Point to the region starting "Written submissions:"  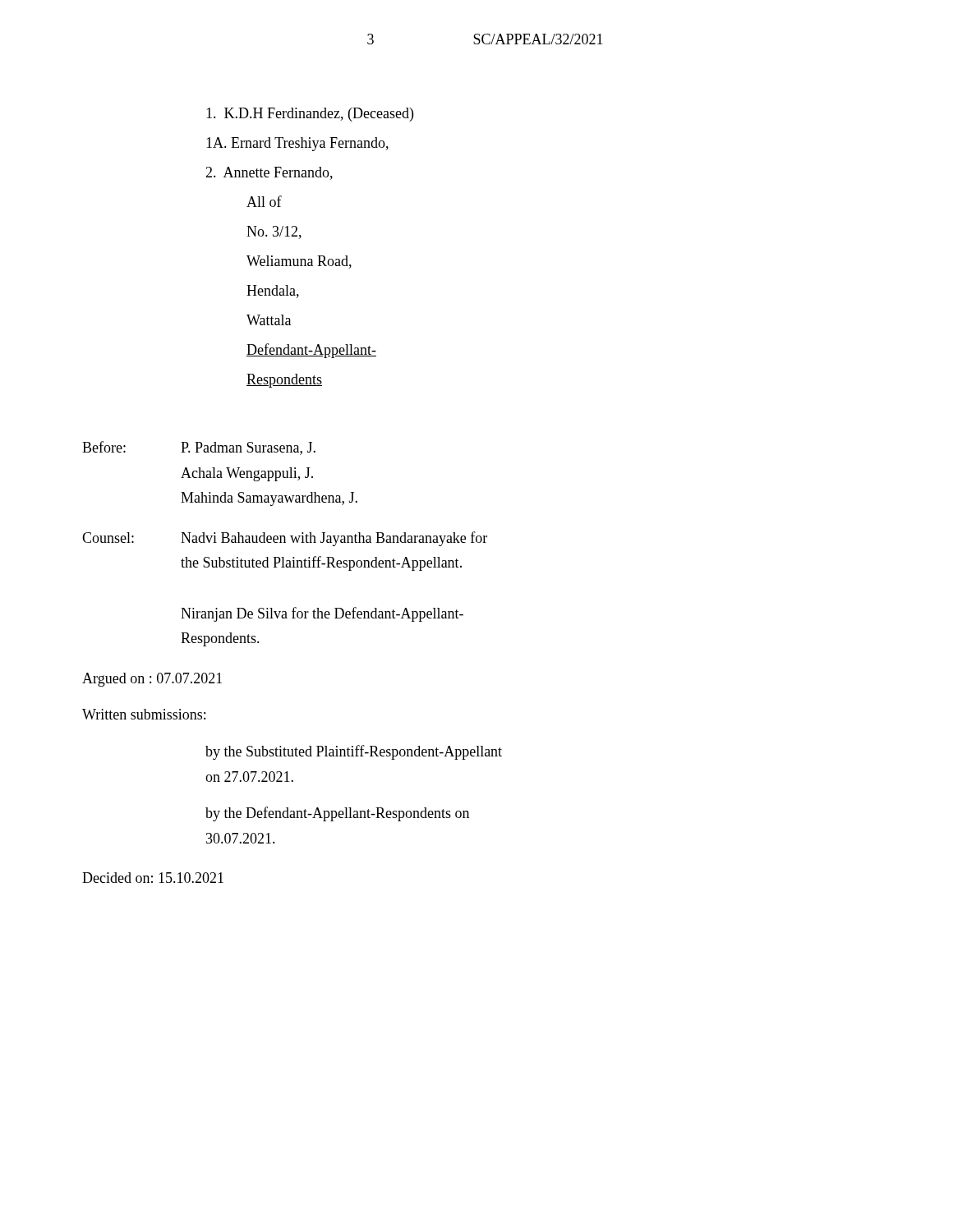point(145,715)
